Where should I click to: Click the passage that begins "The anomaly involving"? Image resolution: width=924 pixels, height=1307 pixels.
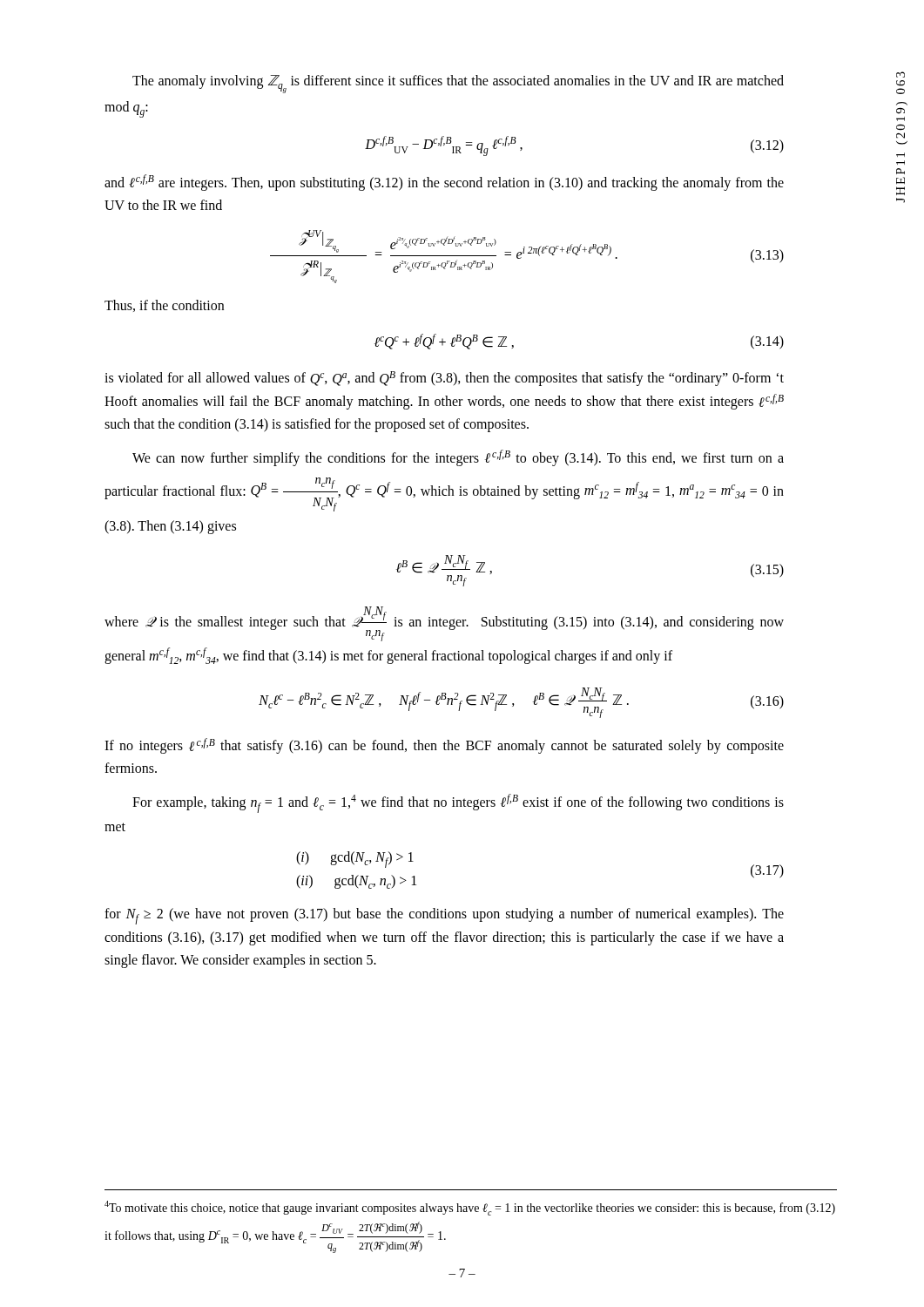tap(444, 95)
